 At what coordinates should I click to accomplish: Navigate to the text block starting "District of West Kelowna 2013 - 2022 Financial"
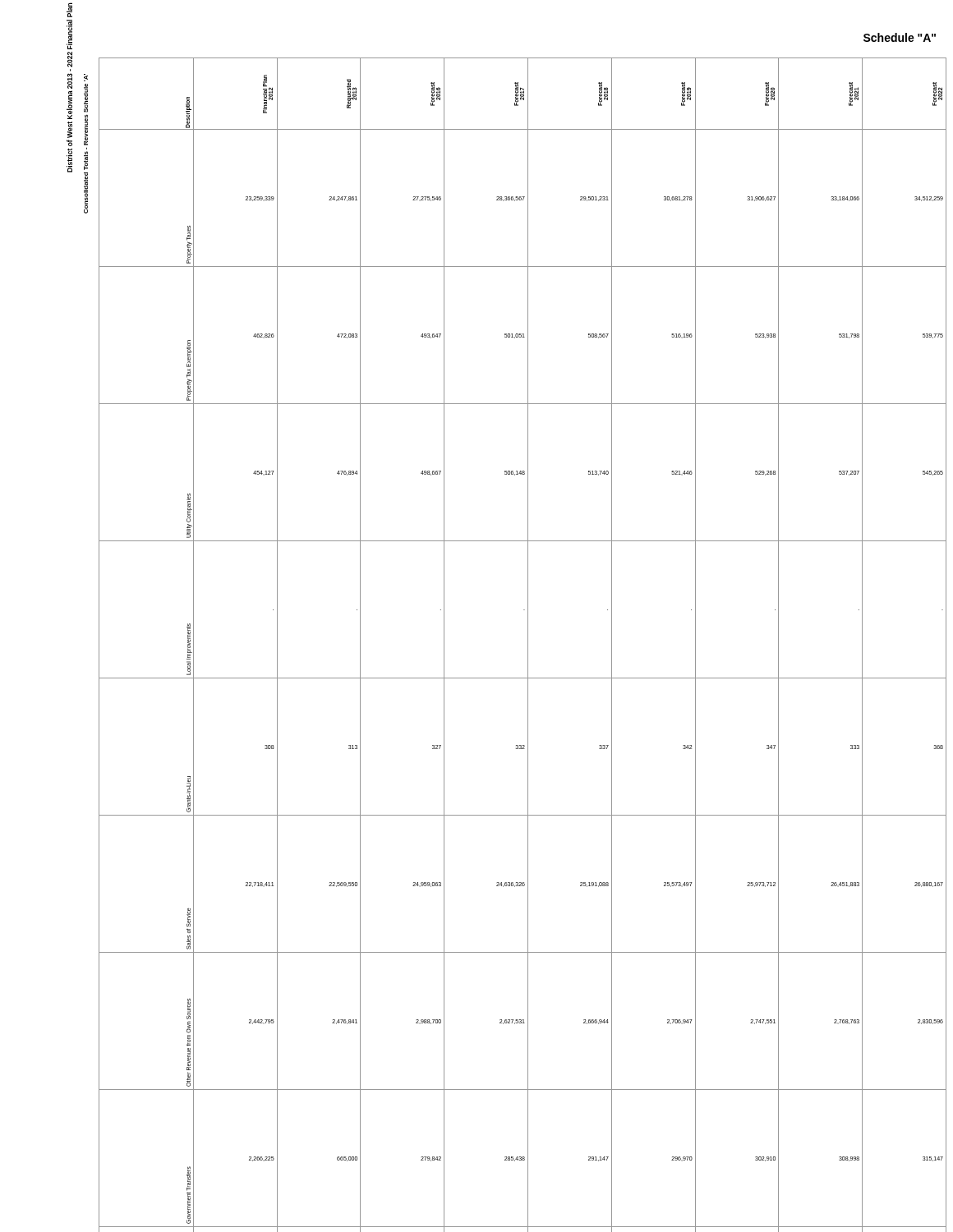[70, 90]
